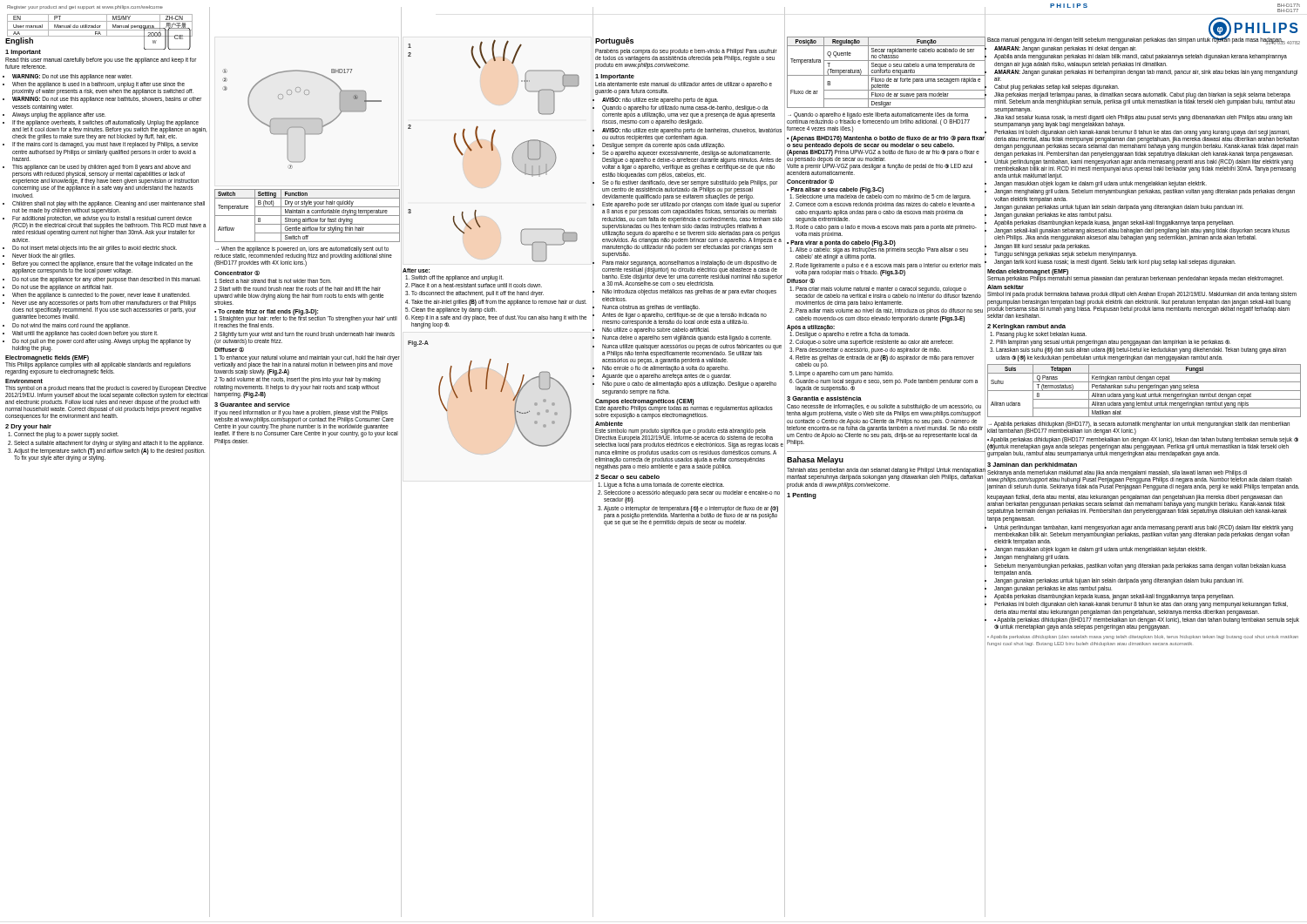This screenshot has height=924, width=1307.
Task: Navigate to the region starting "If you need information or if you"
Action: tap(306, 427)
